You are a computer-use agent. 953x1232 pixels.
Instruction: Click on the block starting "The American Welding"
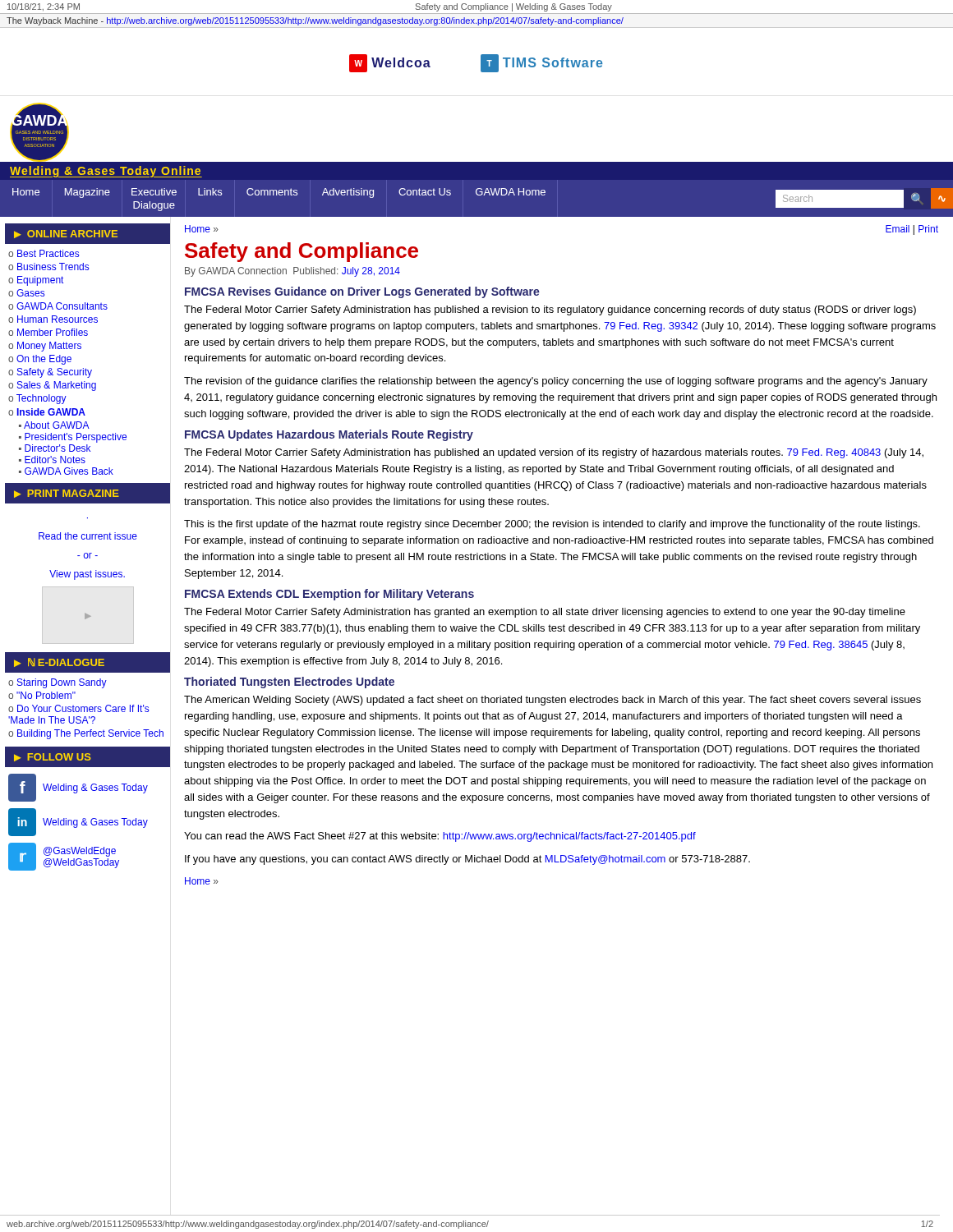pos(559,757)
